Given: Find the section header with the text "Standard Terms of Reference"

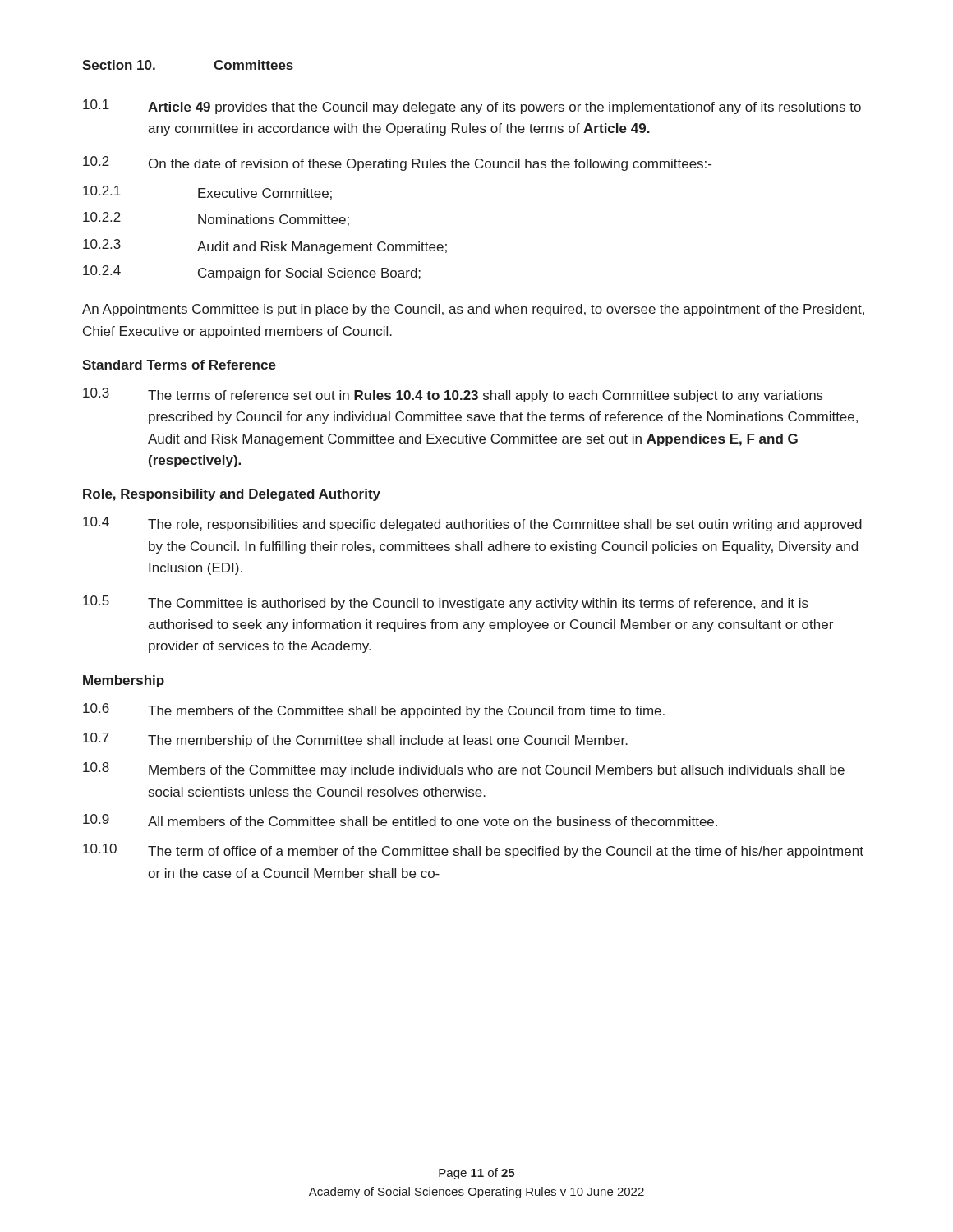Looking at the screenshot, I should 179,365.
